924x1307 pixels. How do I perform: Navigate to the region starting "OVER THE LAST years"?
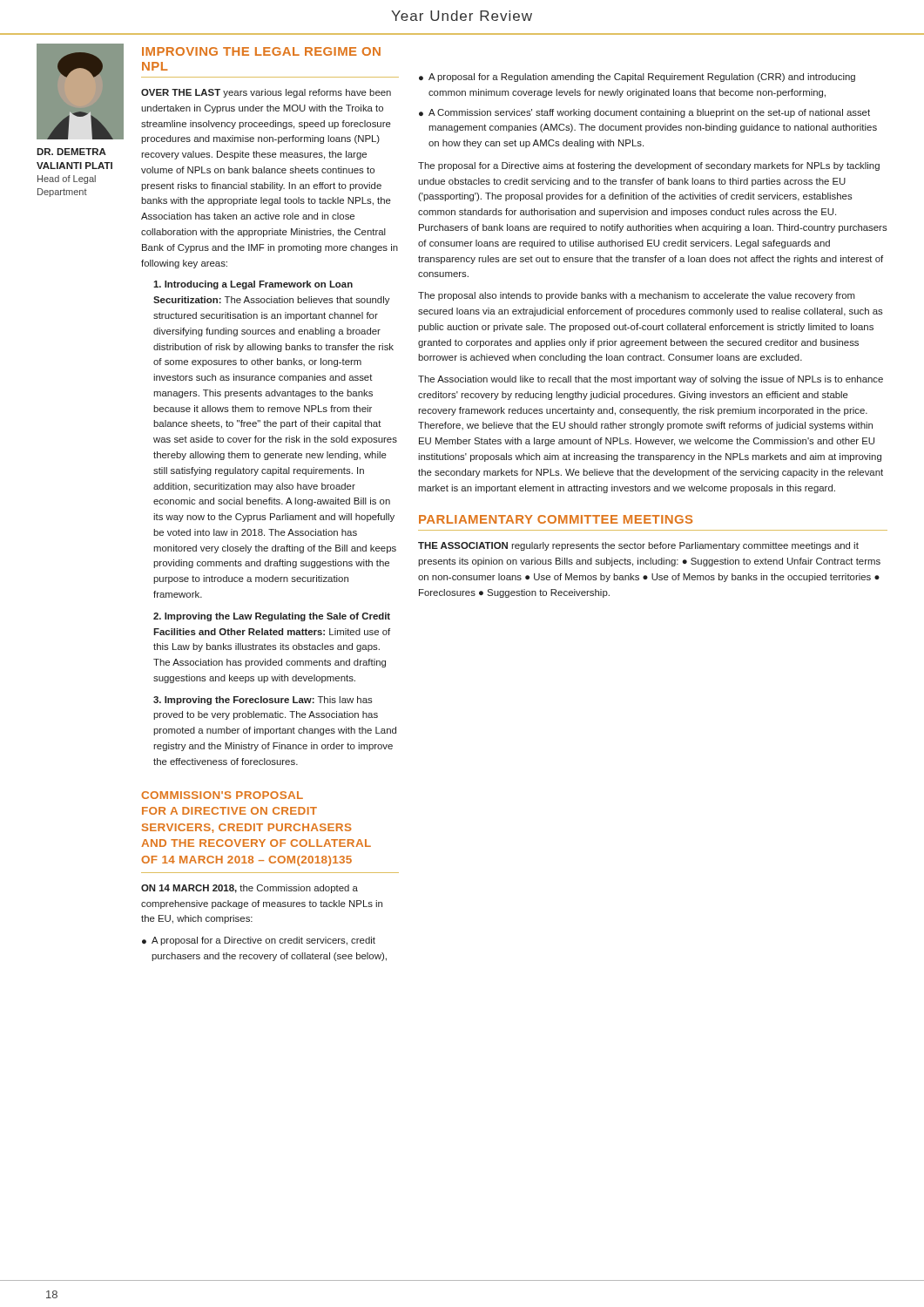[270, 428]
